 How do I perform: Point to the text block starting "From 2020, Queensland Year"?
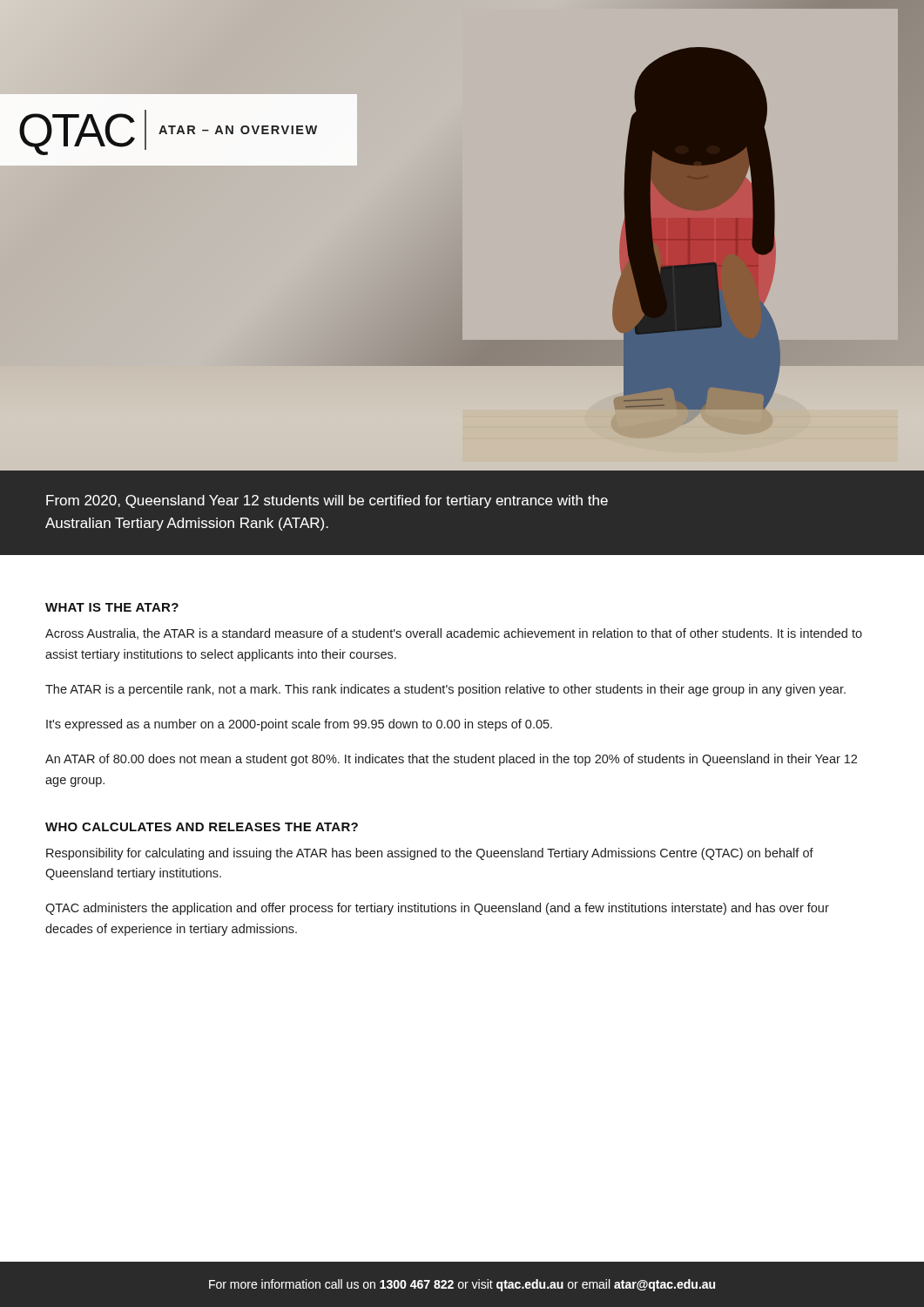pos(462,513)
